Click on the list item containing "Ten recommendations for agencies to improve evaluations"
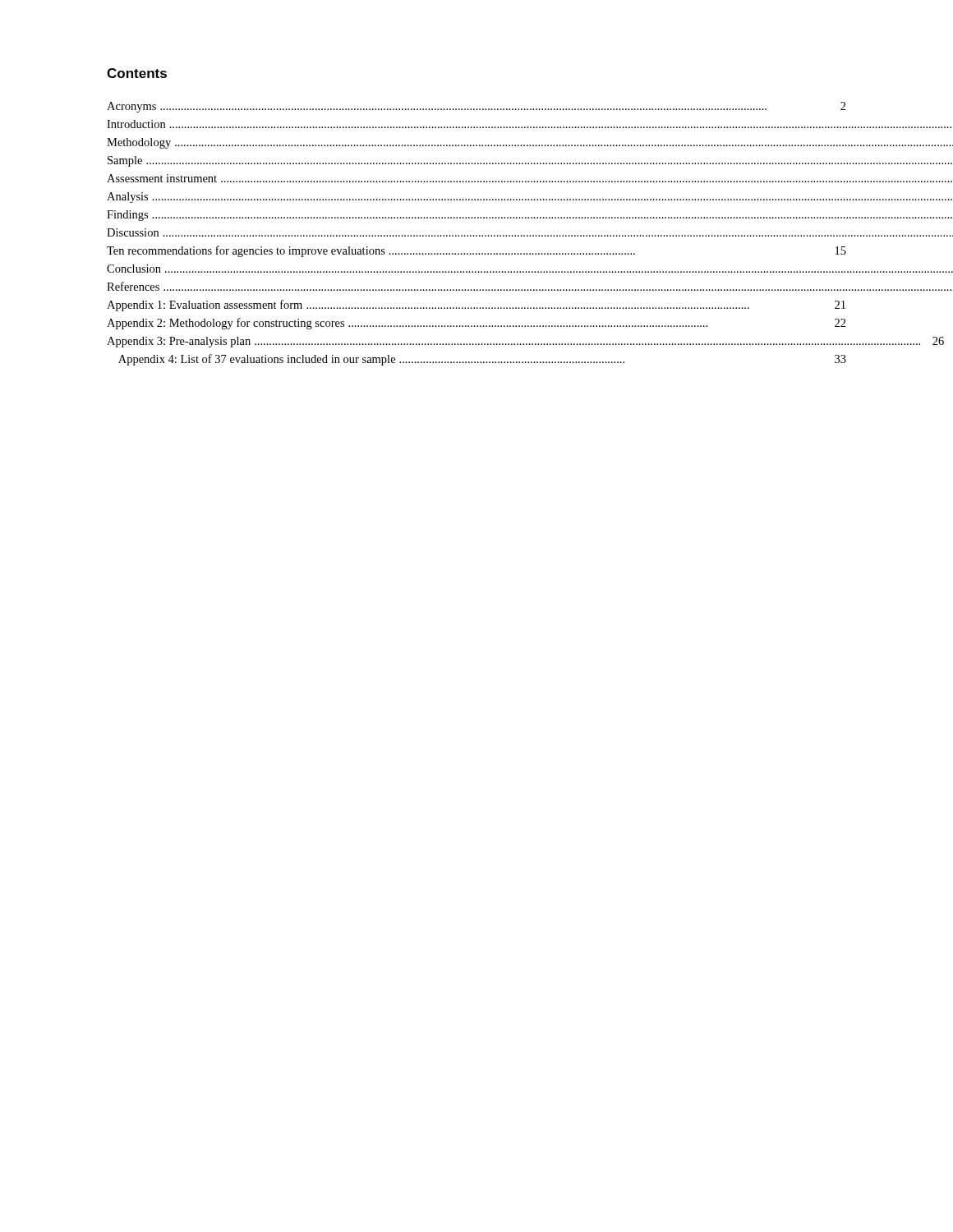The height and width of the screenshot is (1232, 953). click(476, 251)
